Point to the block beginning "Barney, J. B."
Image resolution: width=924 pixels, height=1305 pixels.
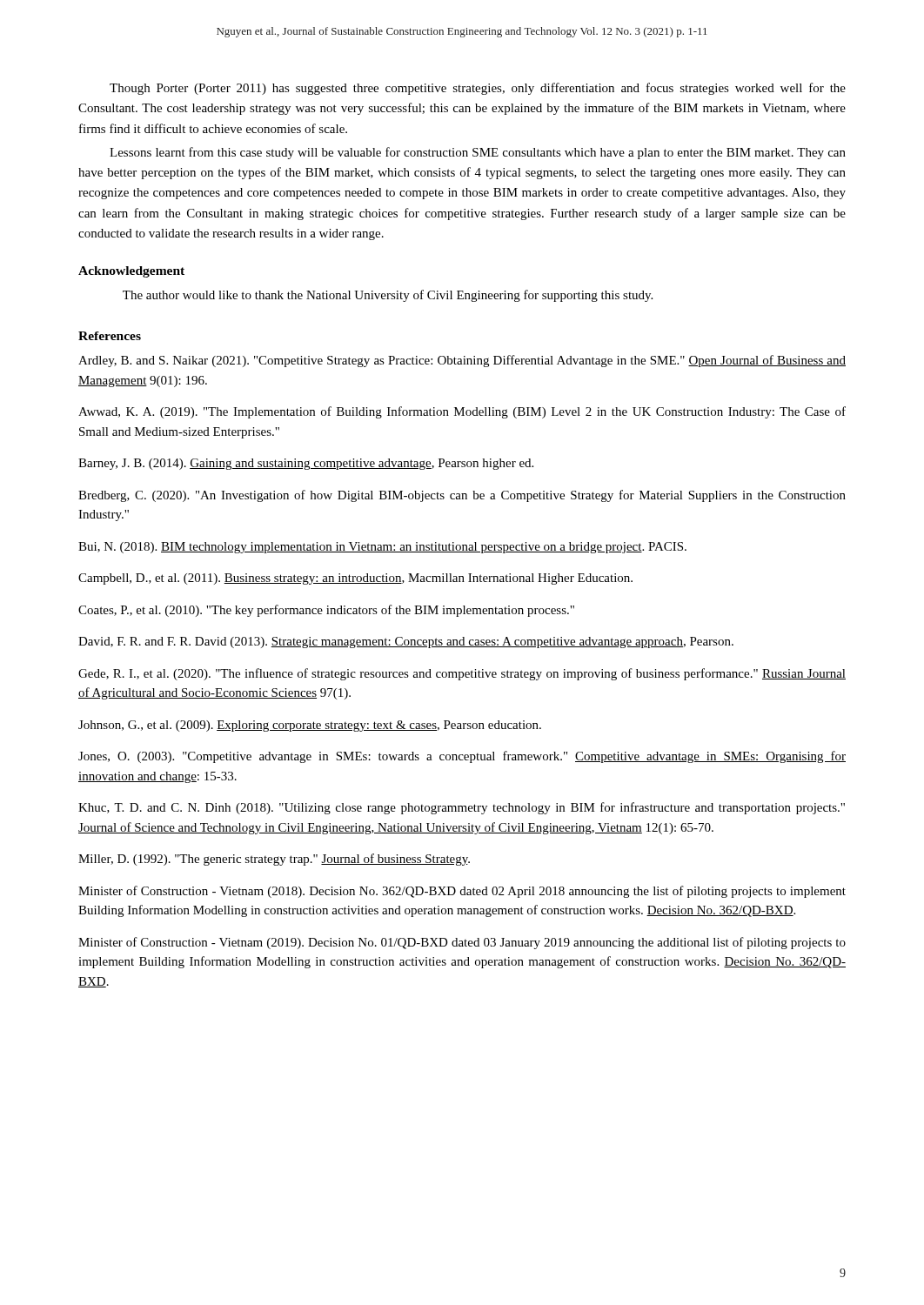[x=306, y=463]
